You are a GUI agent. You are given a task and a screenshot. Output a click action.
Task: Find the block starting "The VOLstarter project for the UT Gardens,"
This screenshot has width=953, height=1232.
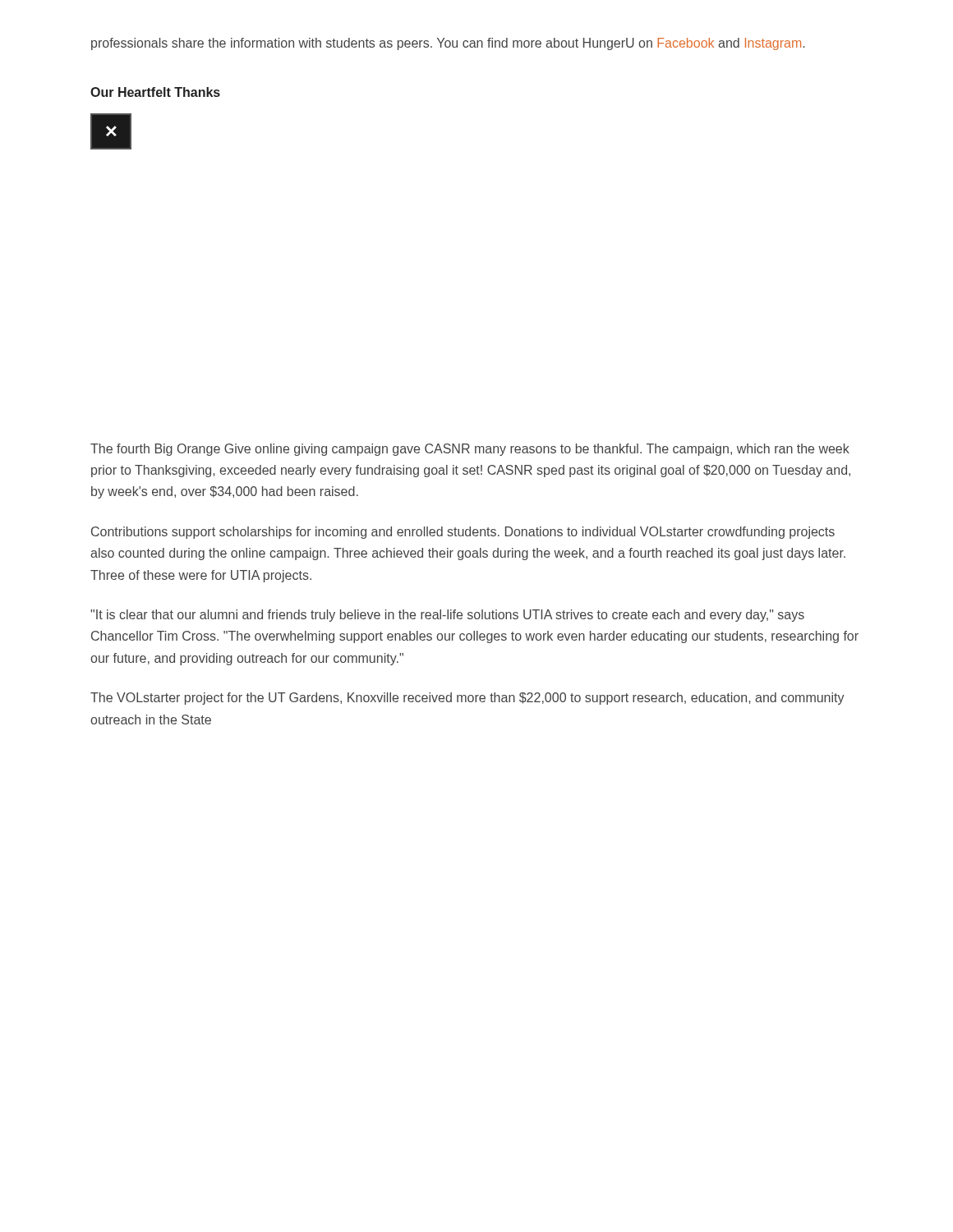(x=467, y=709)
